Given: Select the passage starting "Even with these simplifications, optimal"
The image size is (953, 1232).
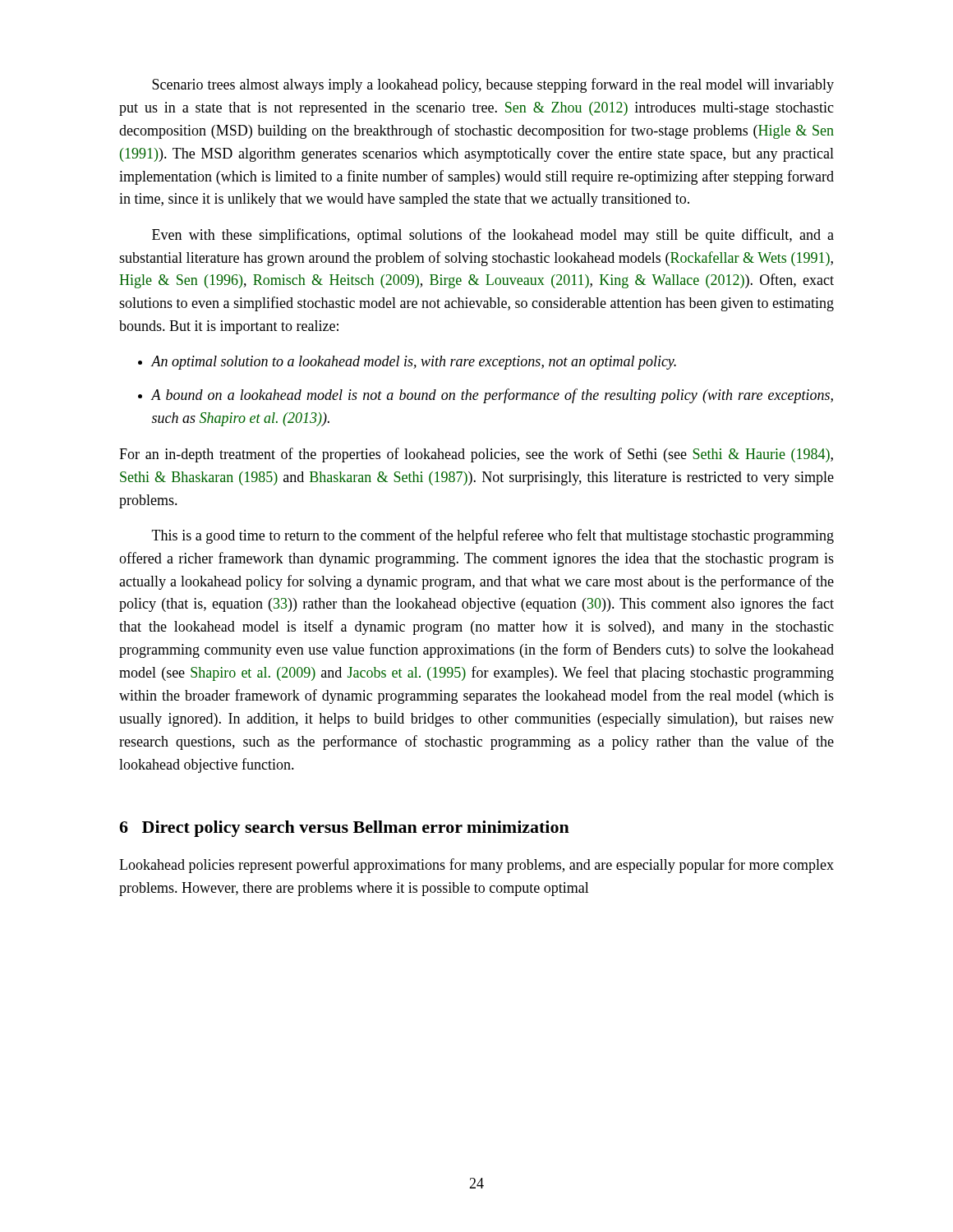Looking at the screenshot, I should pos(476,280).
